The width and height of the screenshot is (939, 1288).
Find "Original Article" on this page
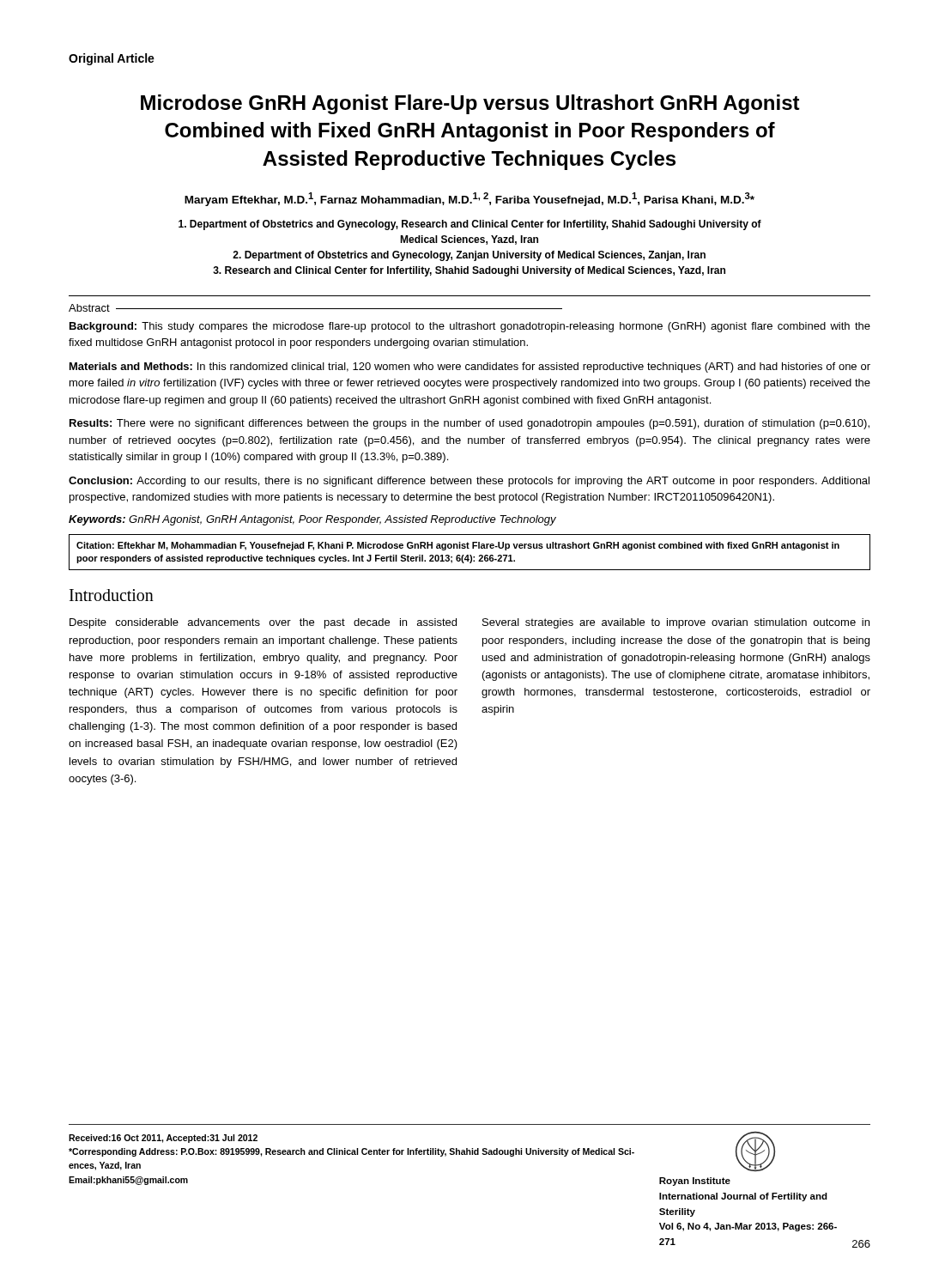pyautogui.click(x=112, y=58)
